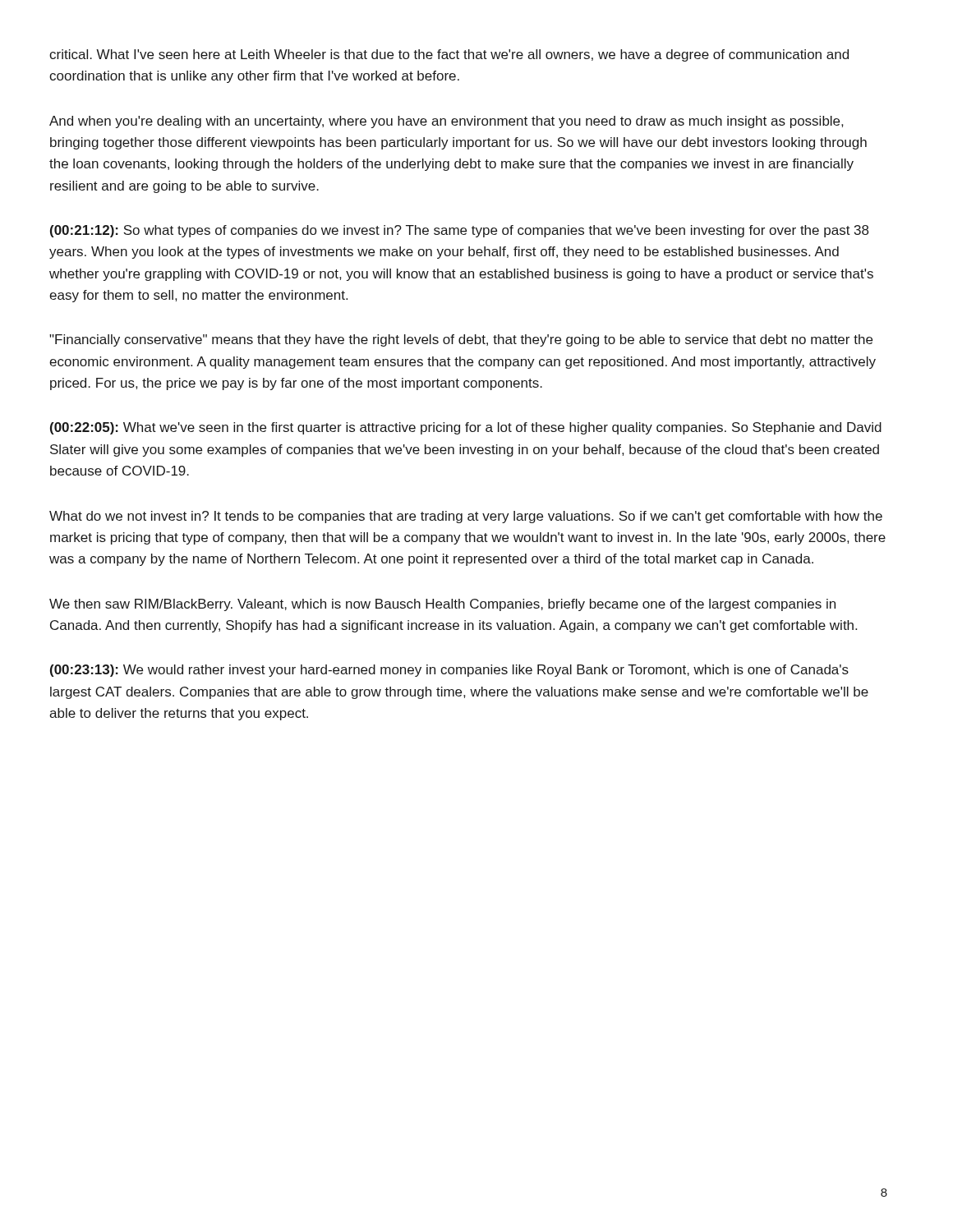Navigate to the element starting "And when you're dealing with"
The width and height of the screenshot is (953, 1232).
coord(458,153)
